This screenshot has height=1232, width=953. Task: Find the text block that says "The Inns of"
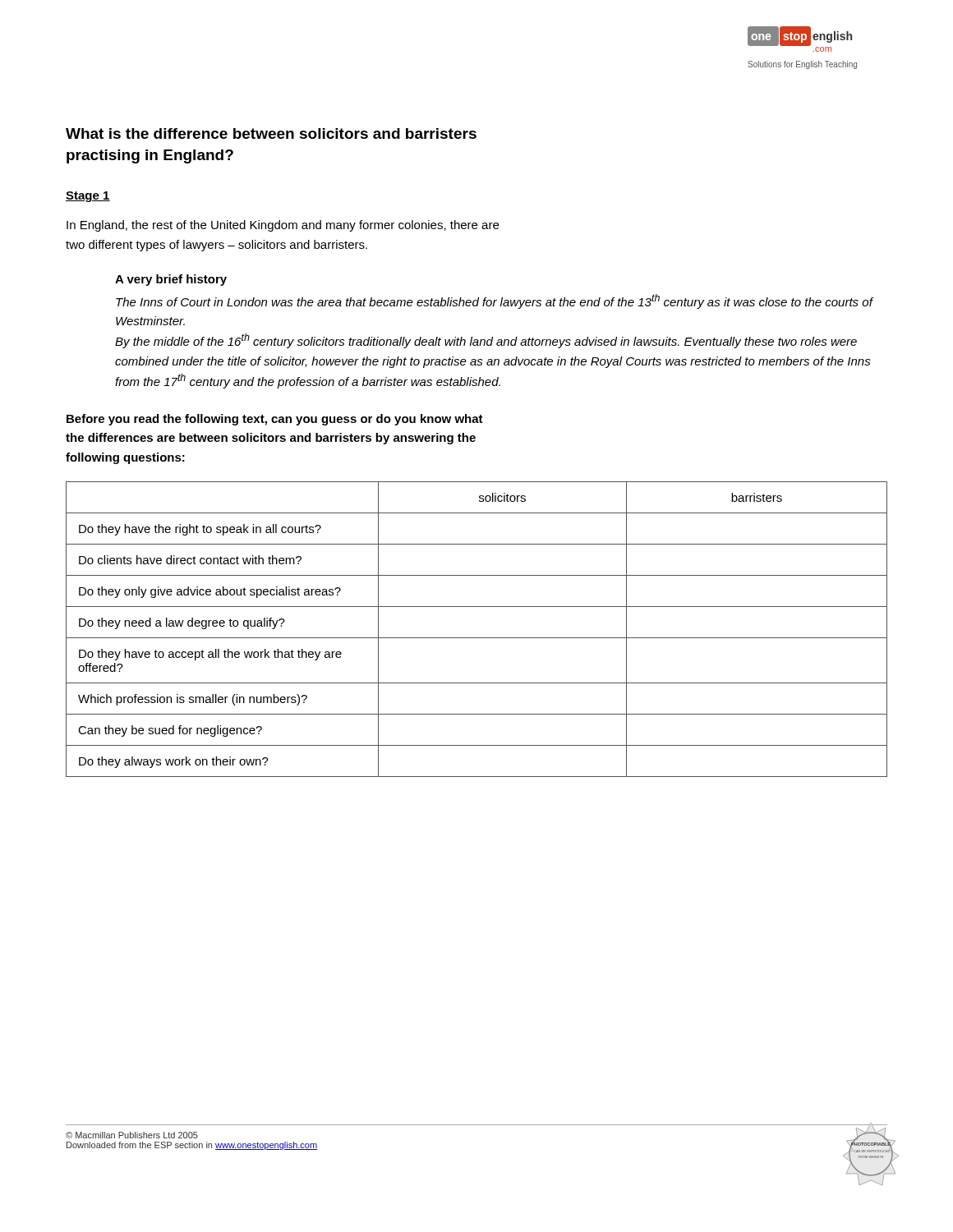[x=494, y=340]
